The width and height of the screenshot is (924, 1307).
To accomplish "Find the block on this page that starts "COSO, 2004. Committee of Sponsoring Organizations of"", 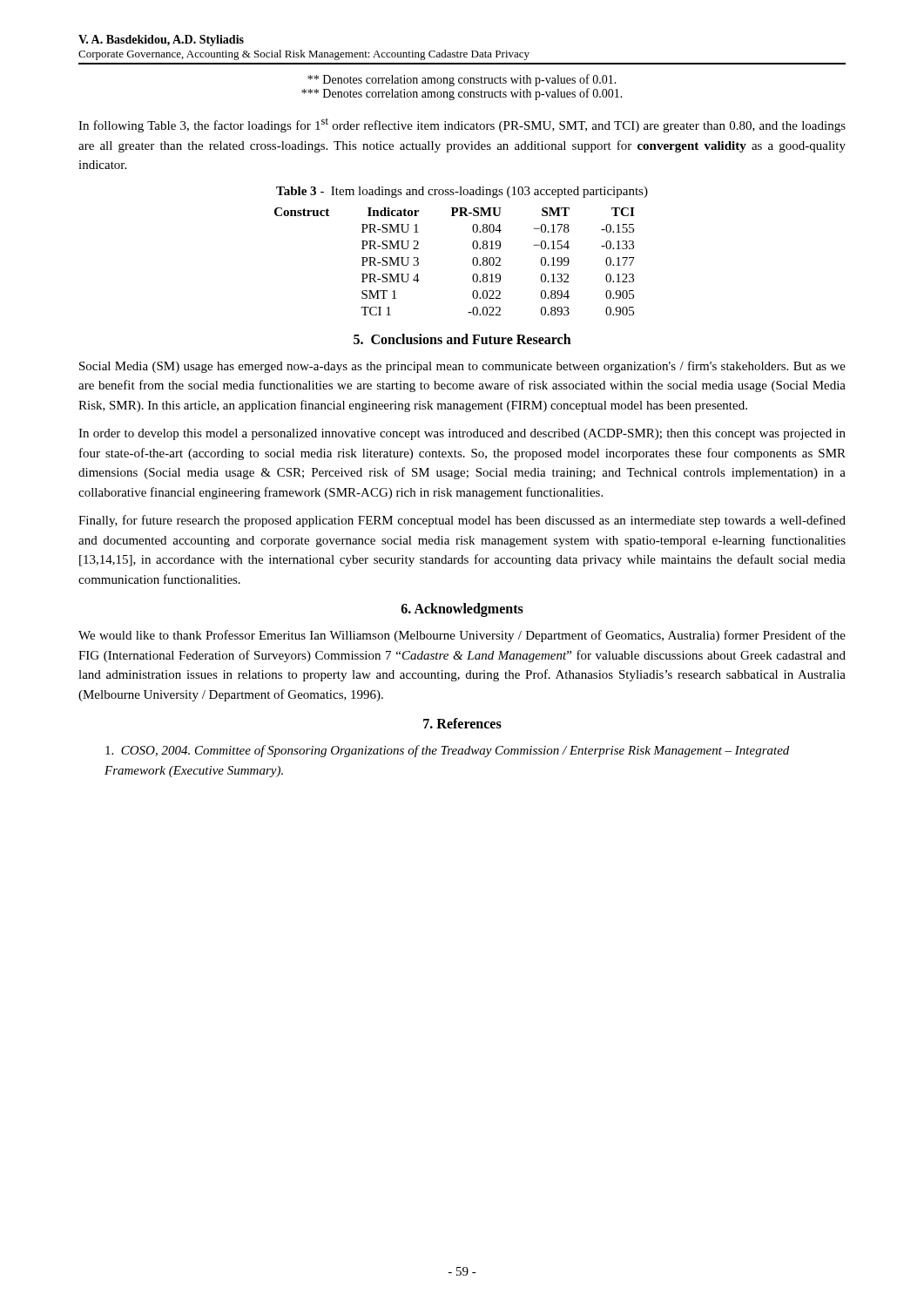I will coord(447,760).
